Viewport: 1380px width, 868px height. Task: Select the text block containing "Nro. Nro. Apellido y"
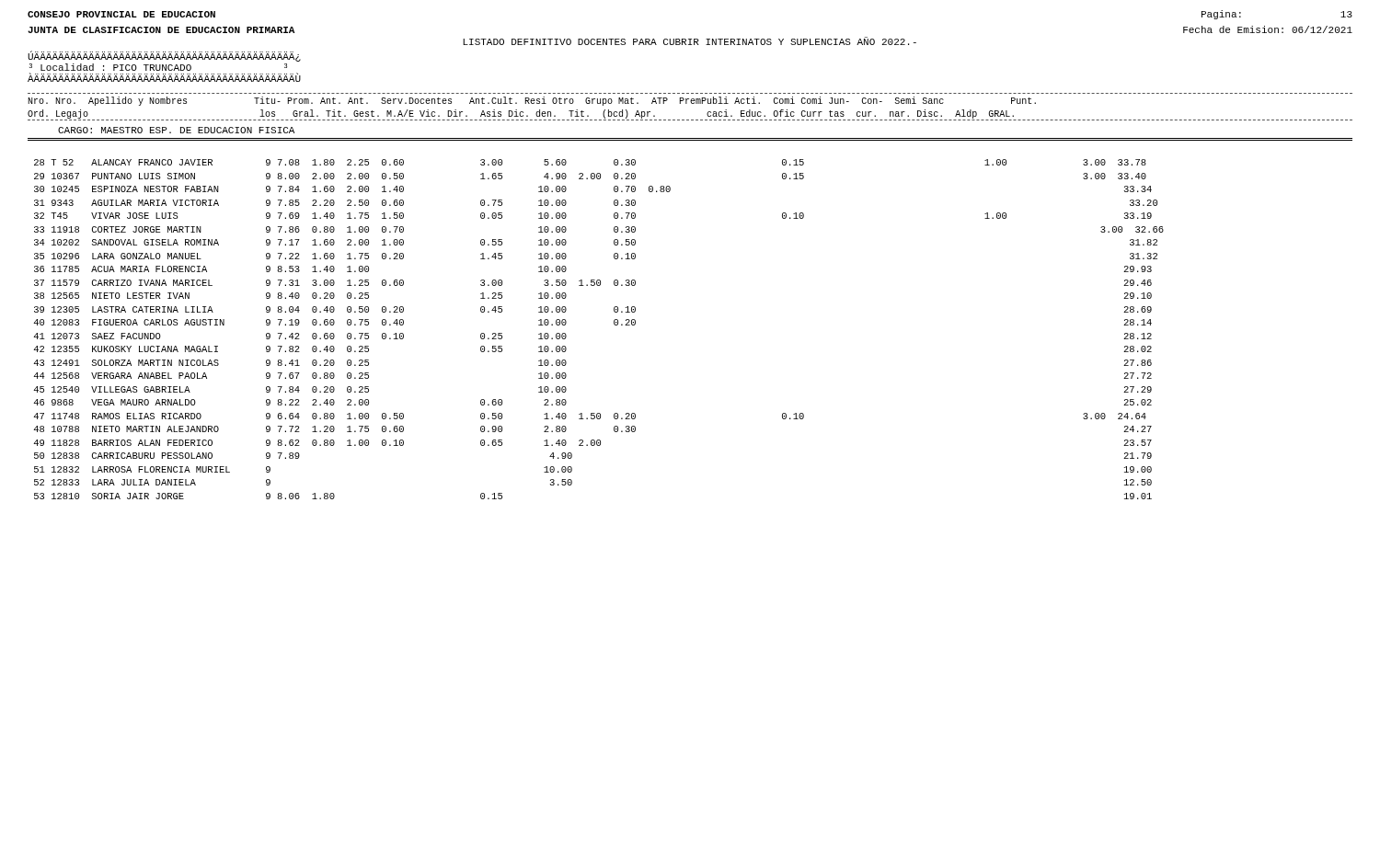[533, 108]
